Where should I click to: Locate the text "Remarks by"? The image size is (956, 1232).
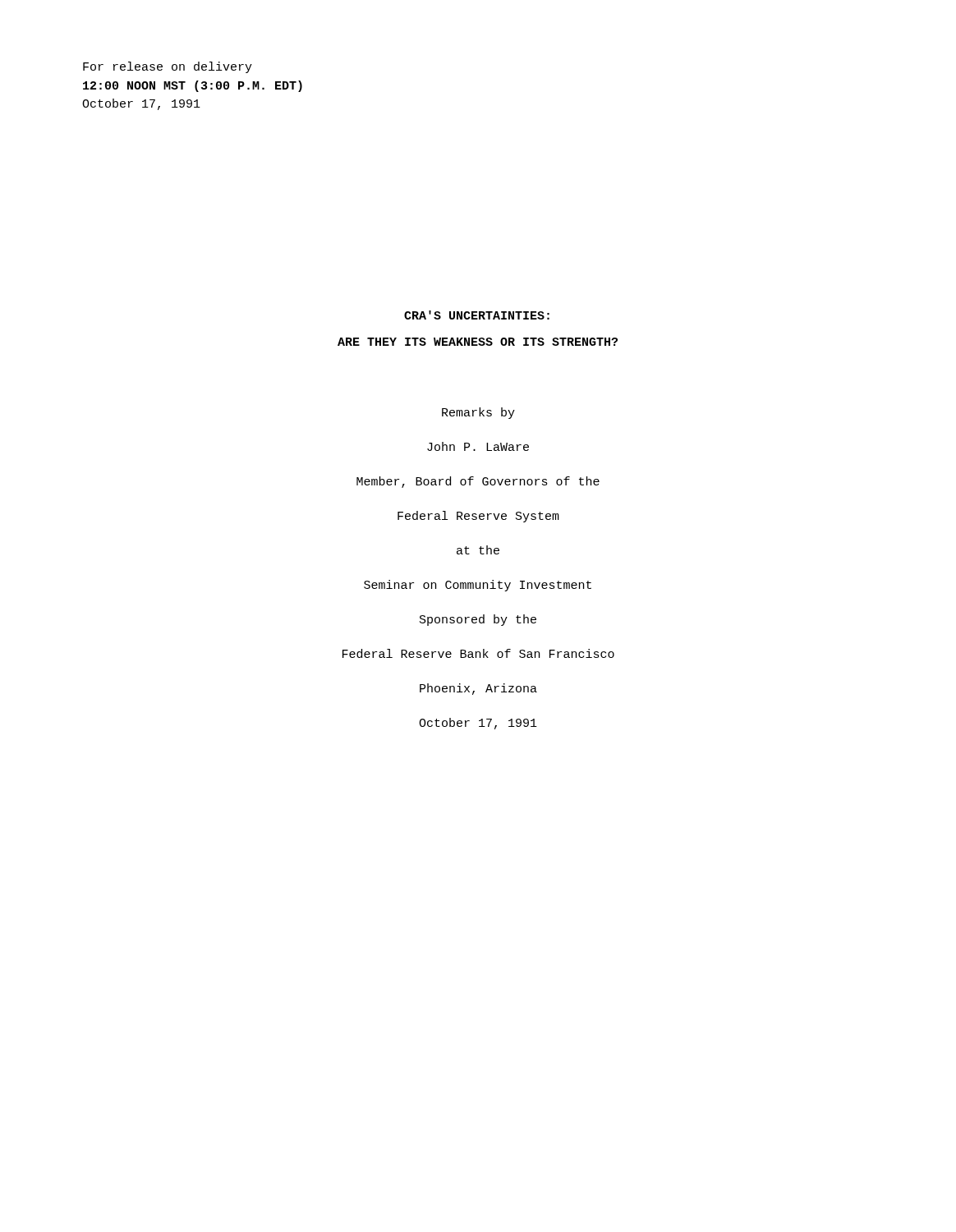[478, 414]
